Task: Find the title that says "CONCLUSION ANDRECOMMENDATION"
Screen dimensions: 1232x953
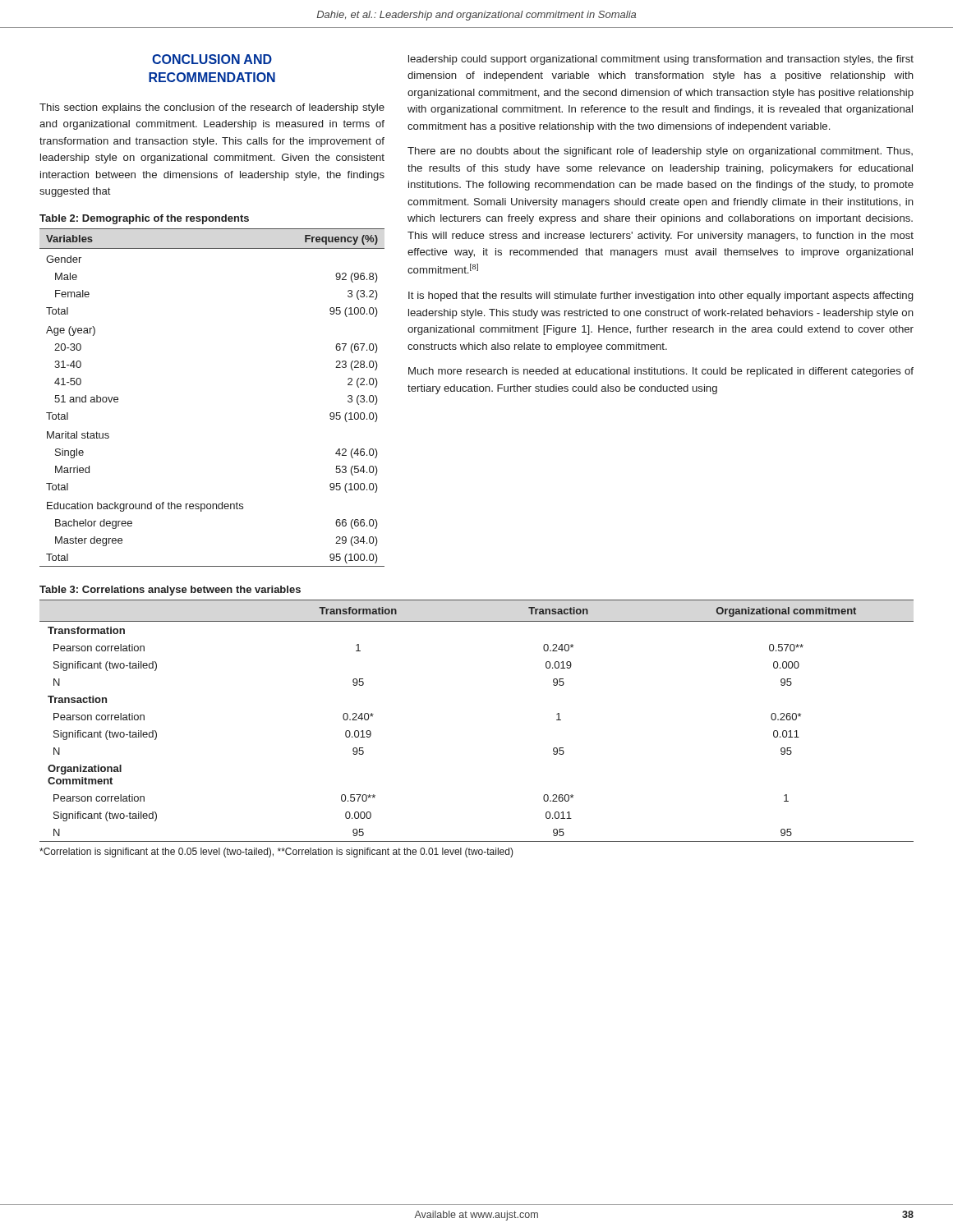Action: (x=212, y=69)
